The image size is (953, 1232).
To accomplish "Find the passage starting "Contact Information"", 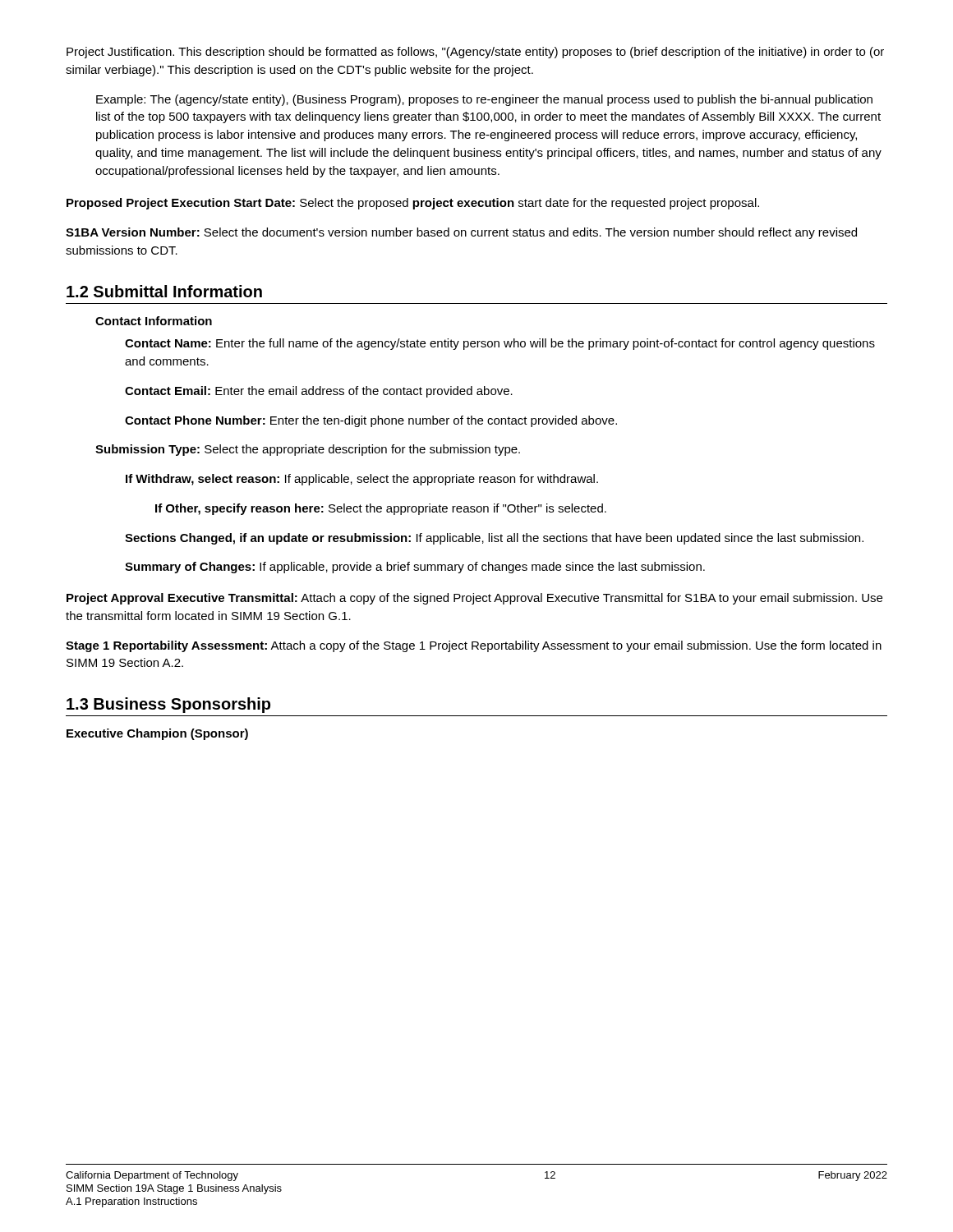I will click(x=154, y=320).
